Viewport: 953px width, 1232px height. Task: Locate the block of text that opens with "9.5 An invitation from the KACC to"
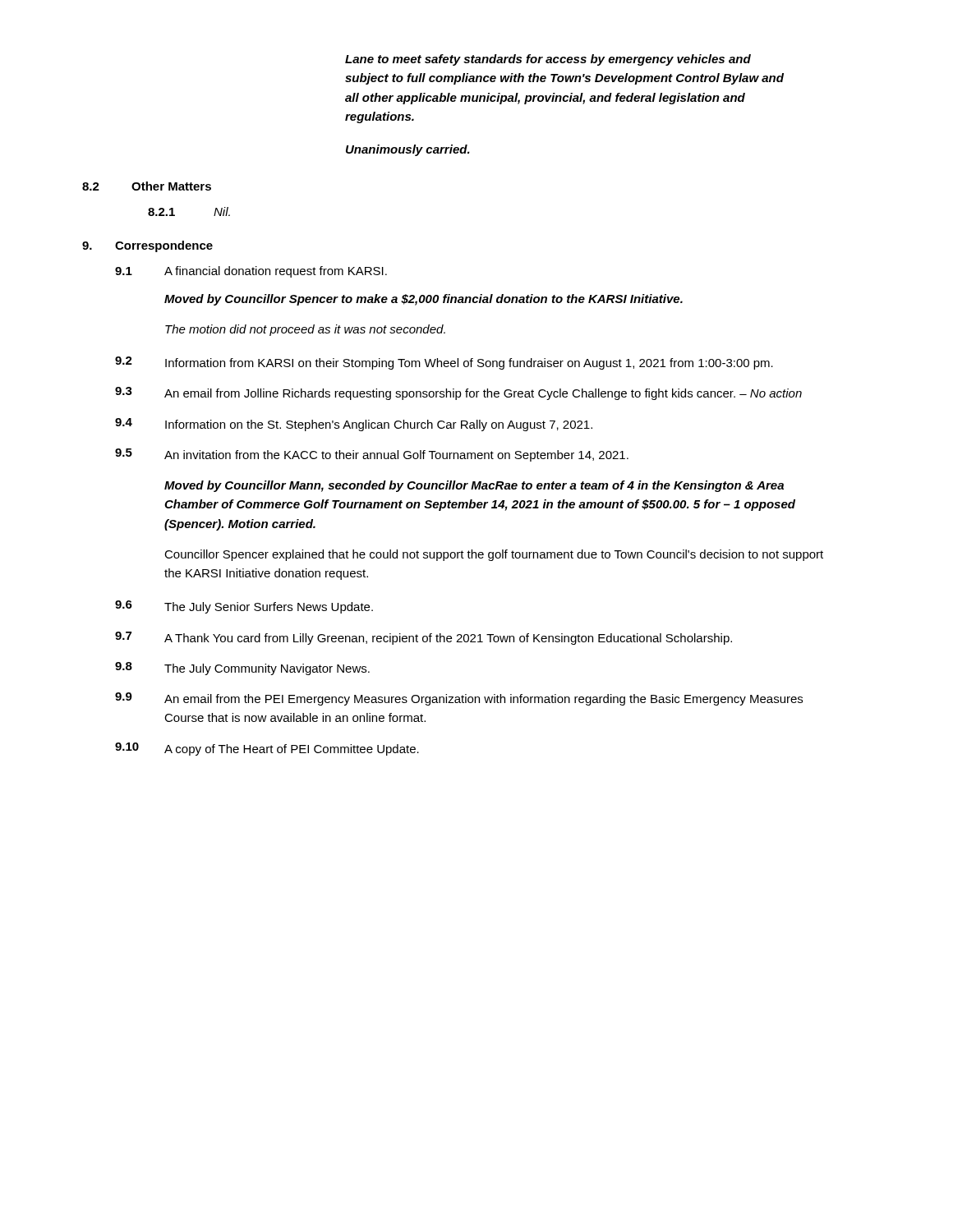point(372,455)
